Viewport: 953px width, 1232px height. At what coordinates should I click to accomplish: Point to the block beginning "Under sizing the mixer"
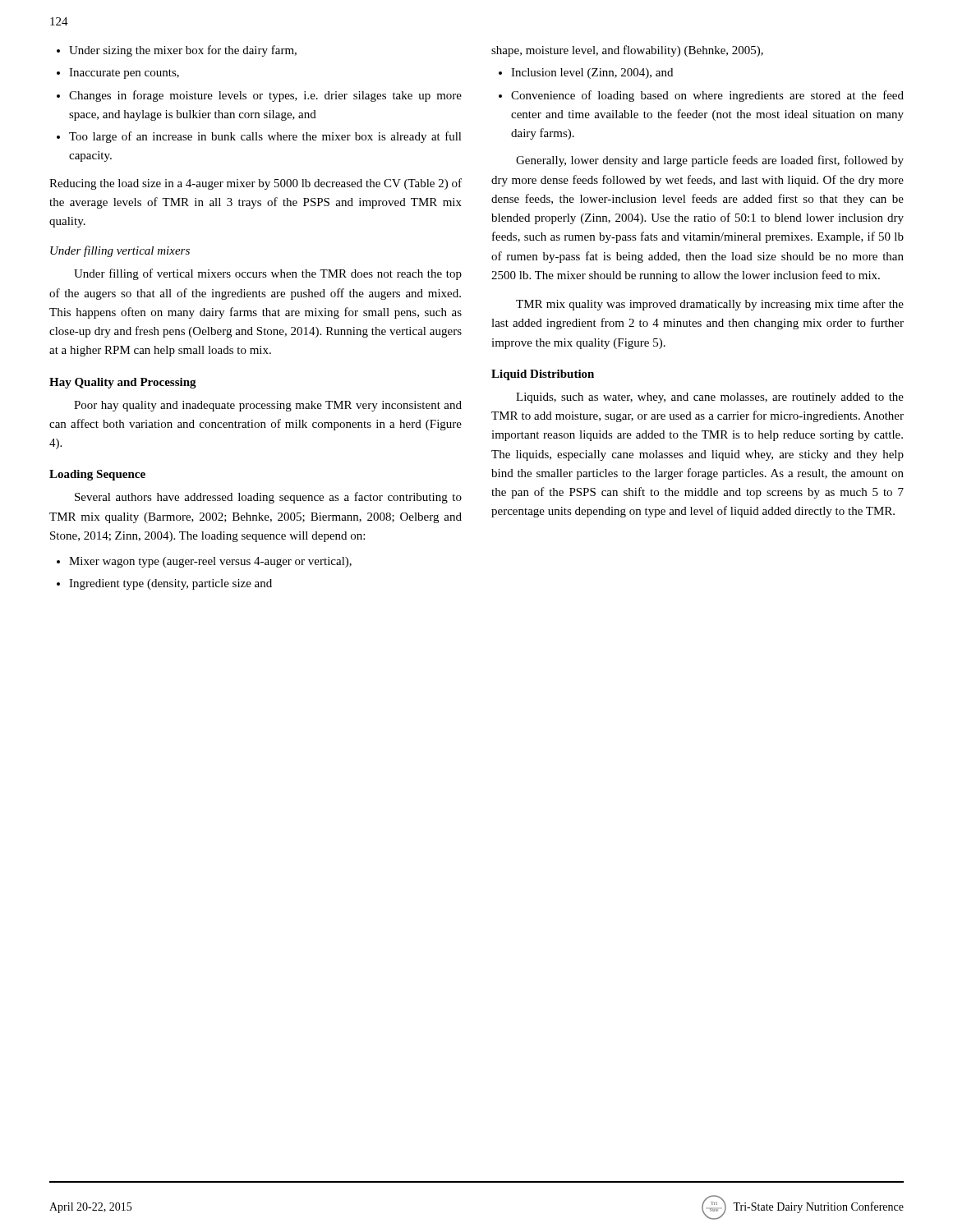tap(183, 50)
